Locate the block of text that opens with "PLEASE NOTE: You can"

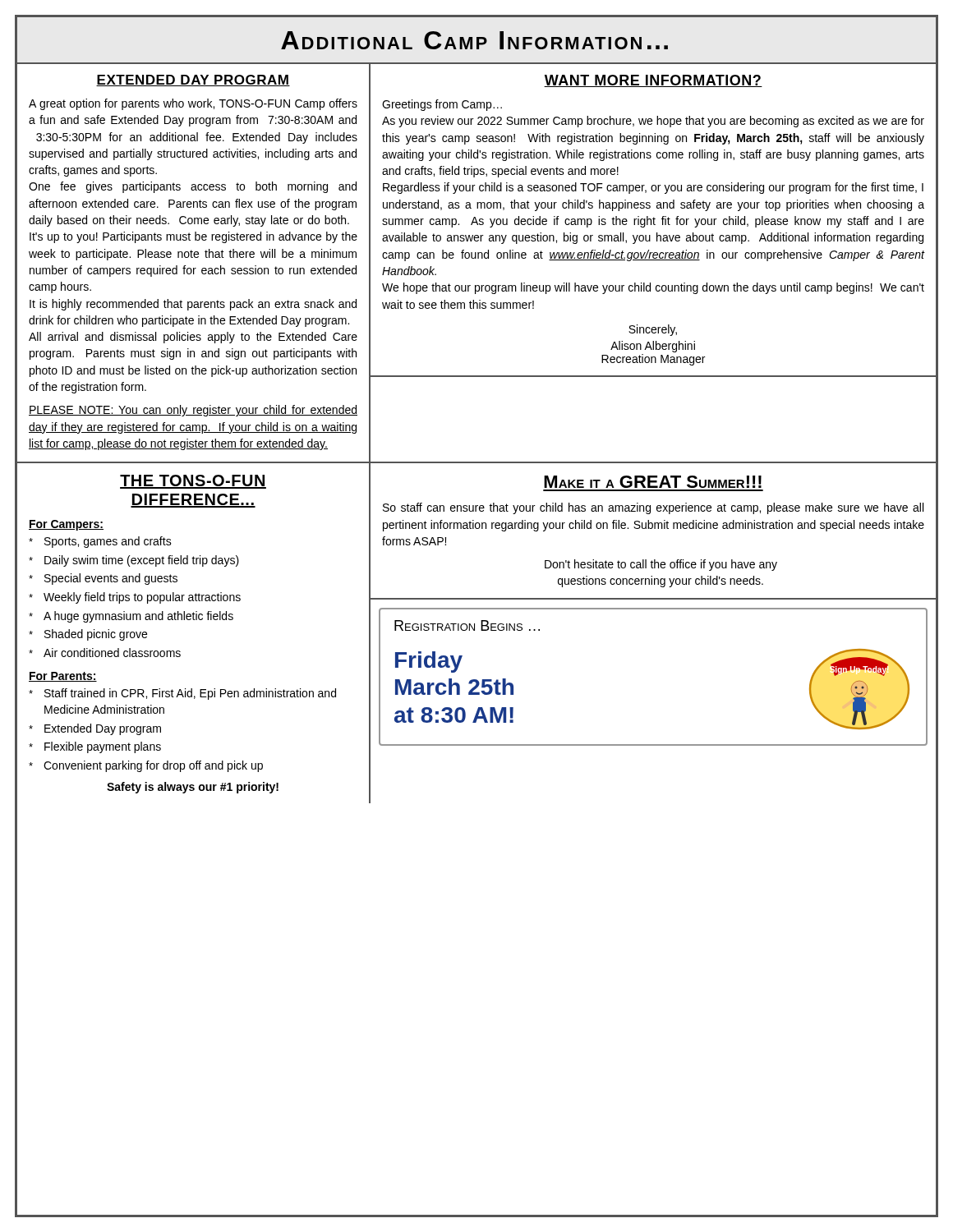coord(193,427)
